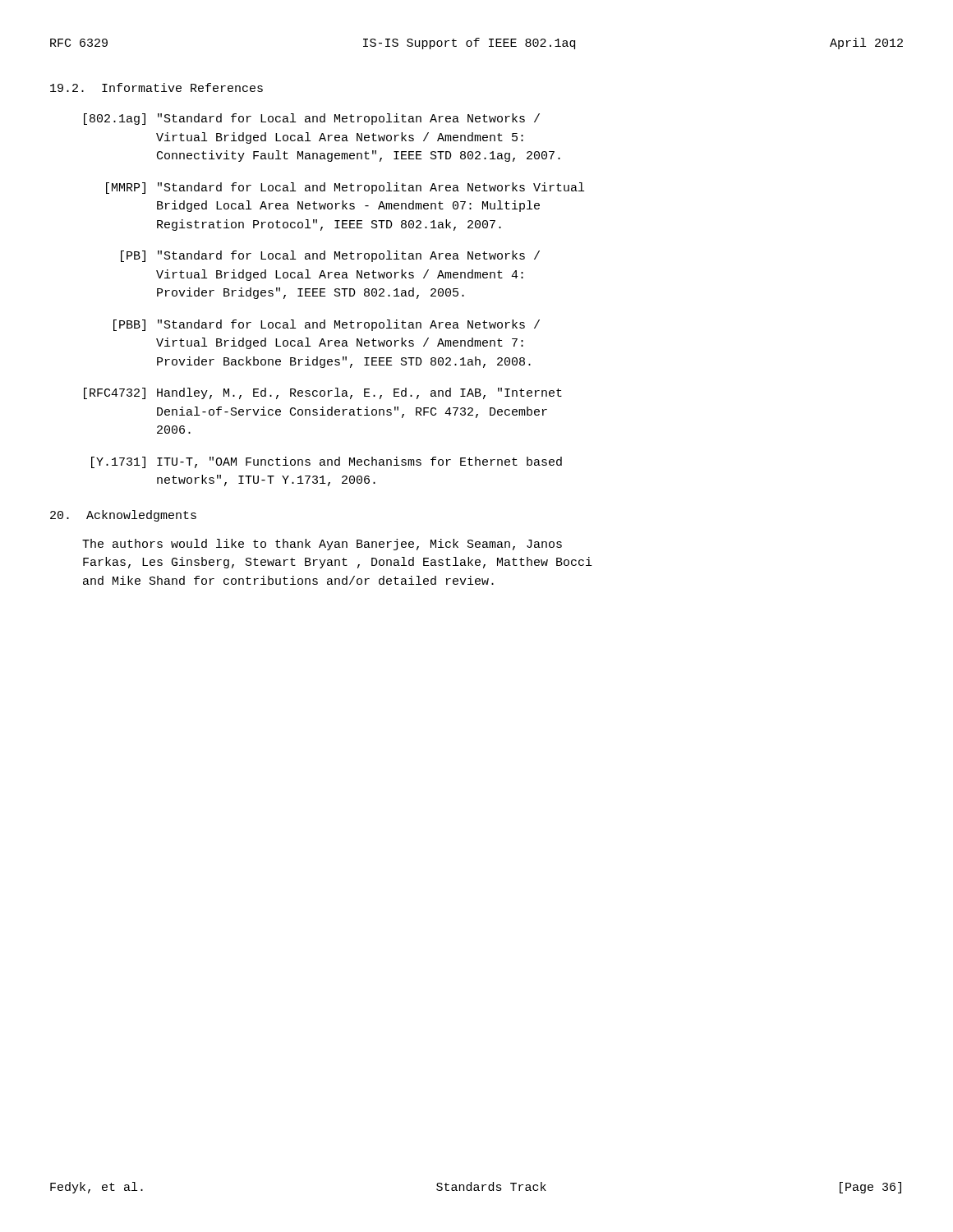Click where it says "19.2. Informative References"

point(157,89)
